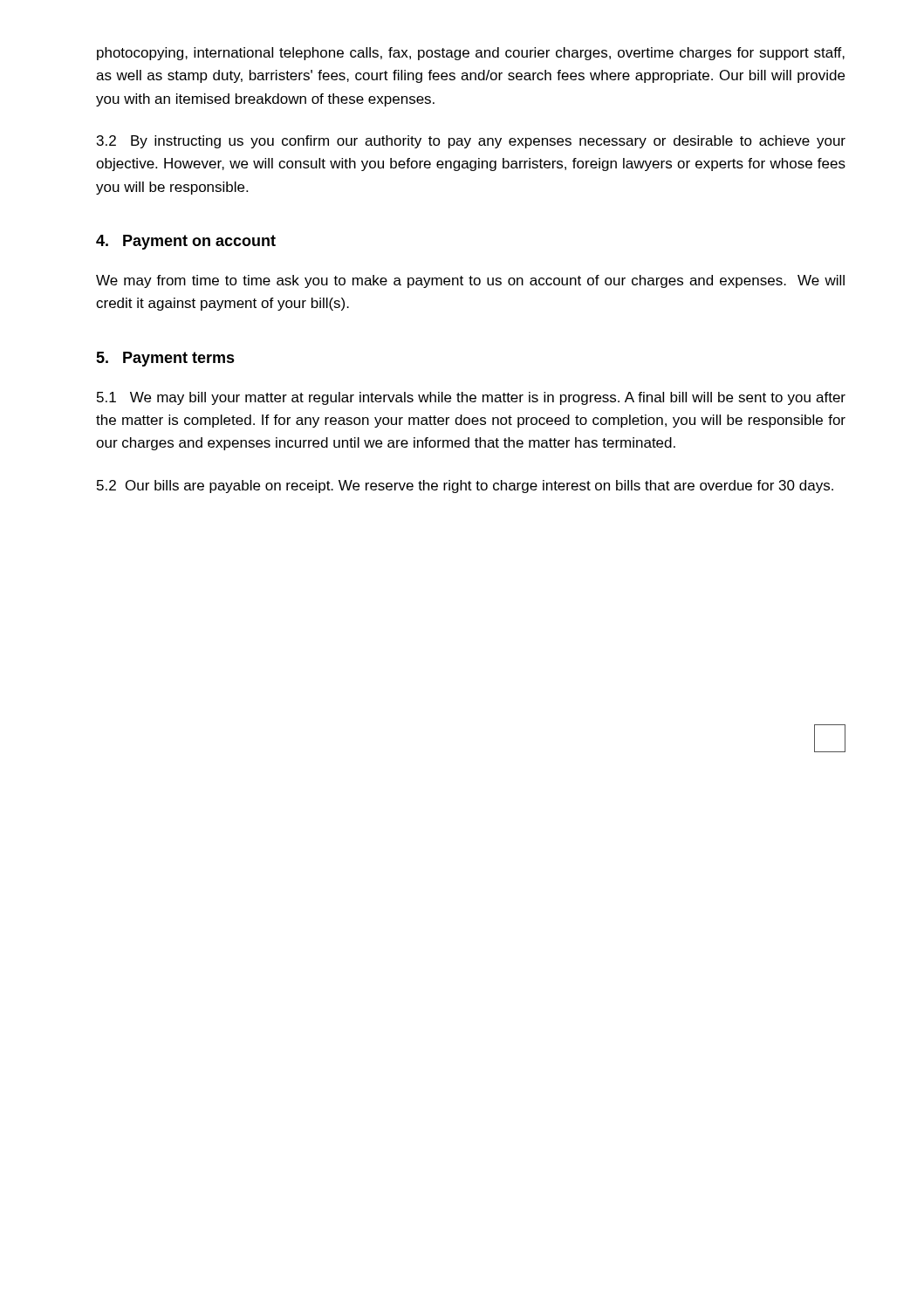This screenshot has height=1309, width=924.
Task: Point to "5. Payment terms"
Action: click(x=165, y=358)
